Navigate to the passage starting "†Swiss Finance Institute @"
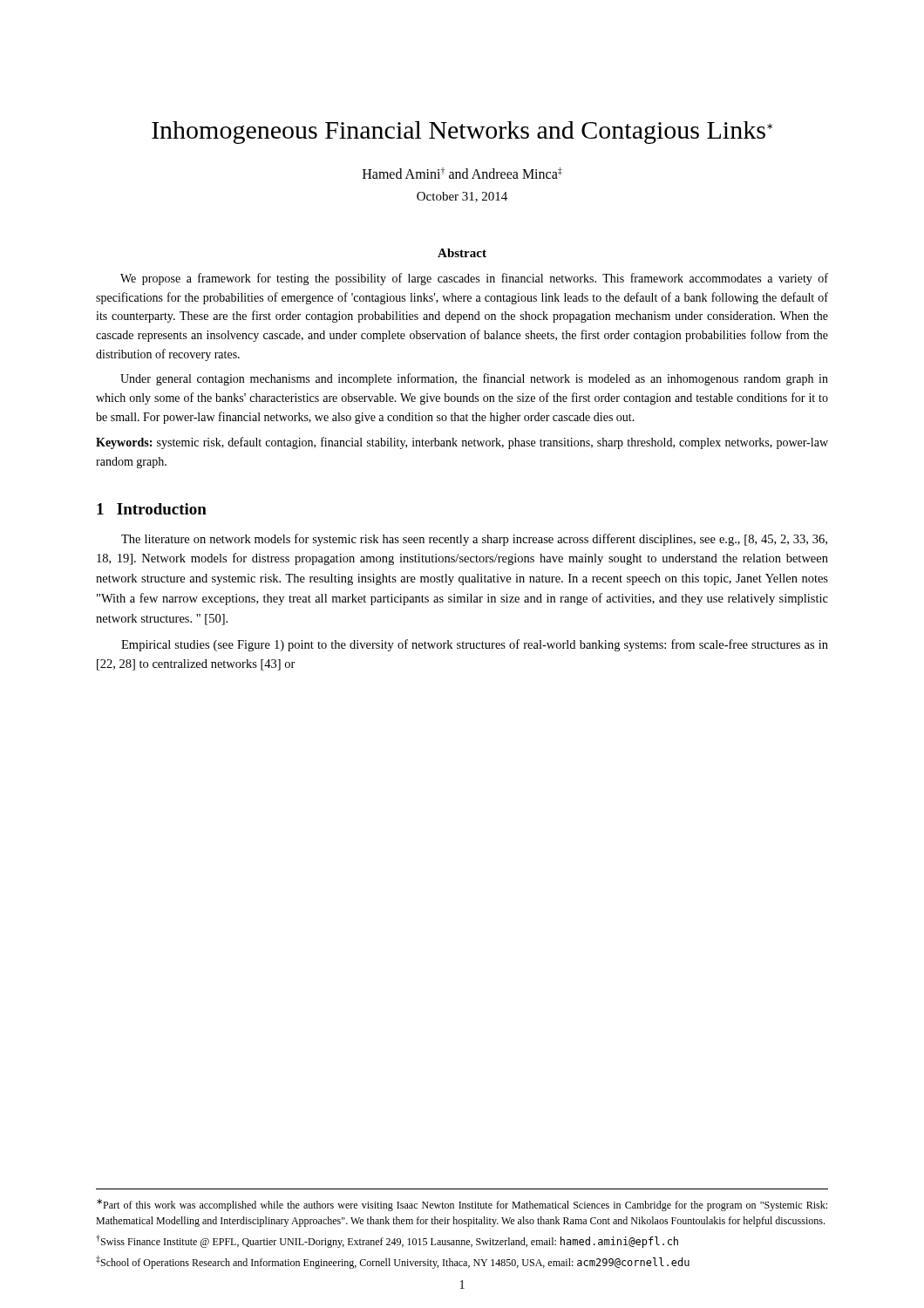 pos(388,1240)
